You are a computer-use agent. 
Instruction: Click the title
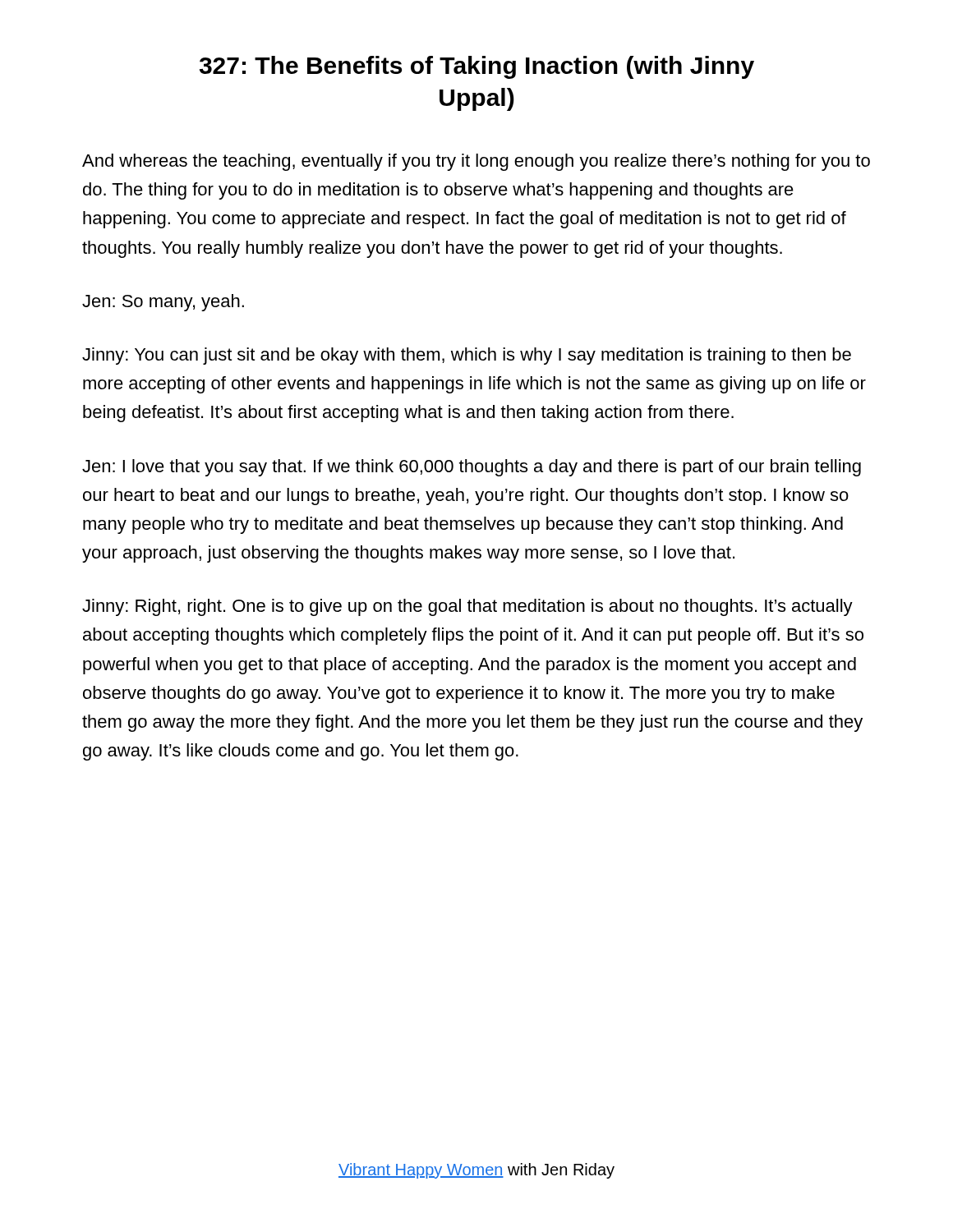click(476, 81)
